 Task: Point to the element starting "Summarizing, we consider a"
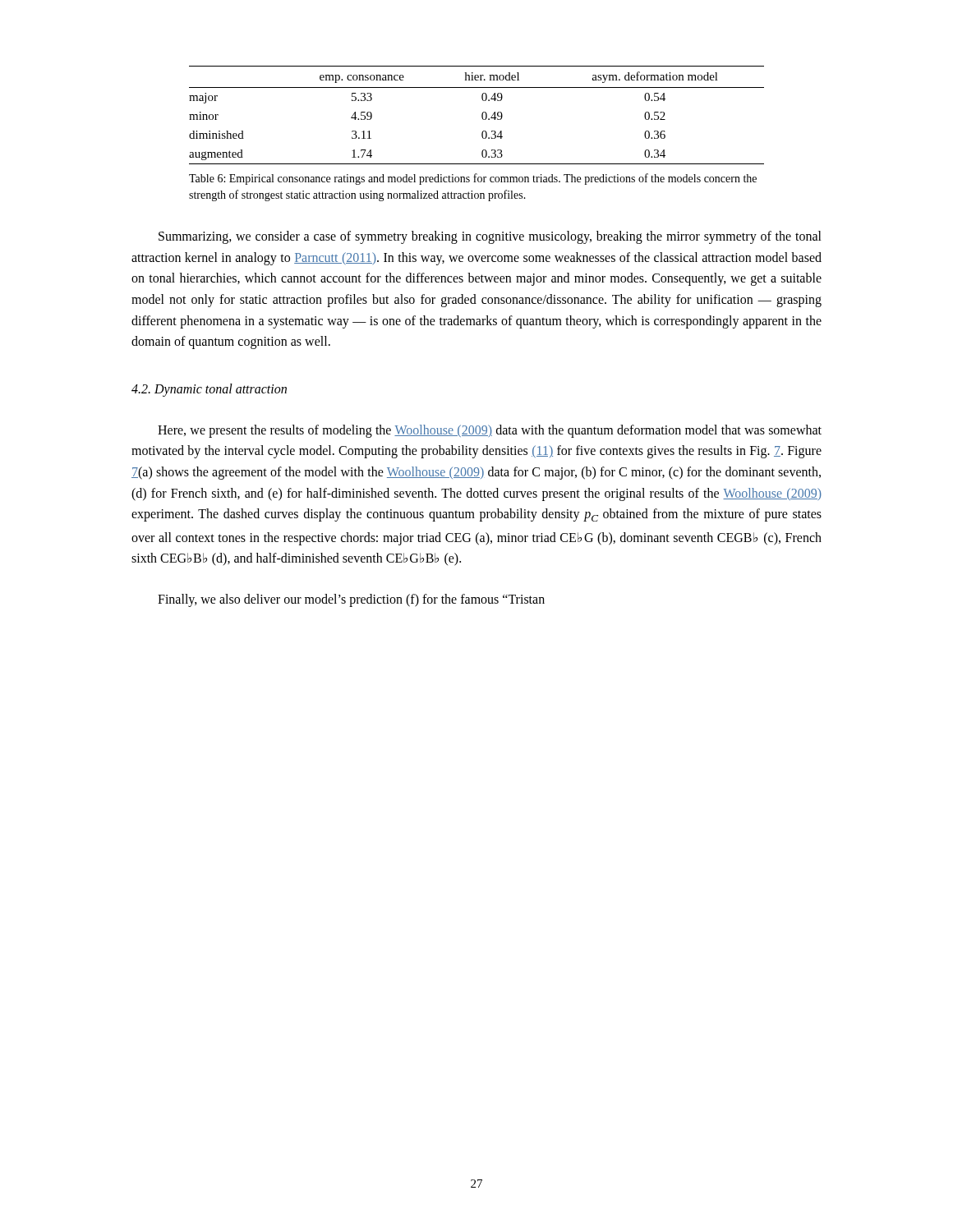coord(476,289)
